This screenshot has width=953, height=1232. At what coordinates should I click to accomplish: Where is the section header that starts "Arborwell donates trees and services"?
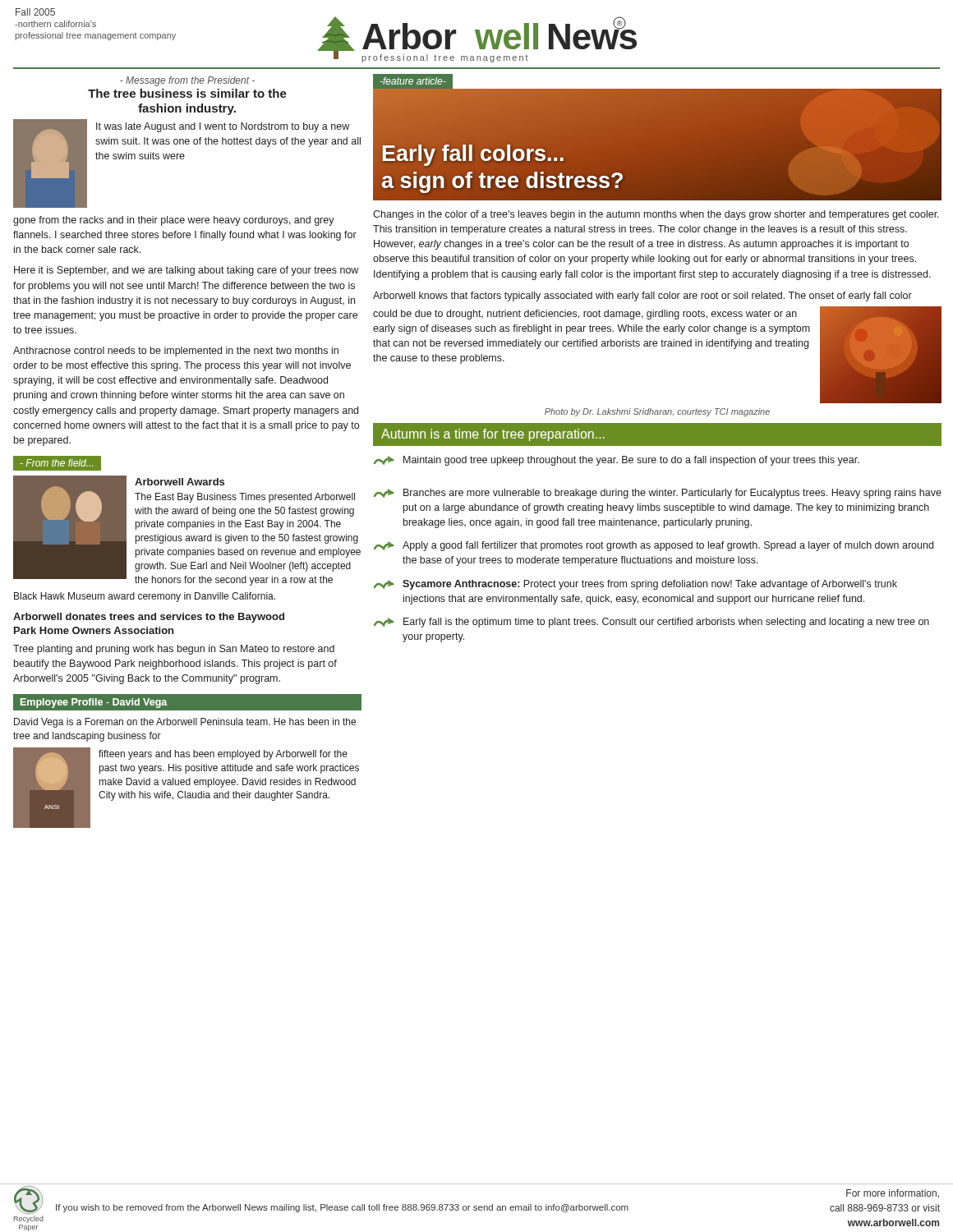pos(149,624)
